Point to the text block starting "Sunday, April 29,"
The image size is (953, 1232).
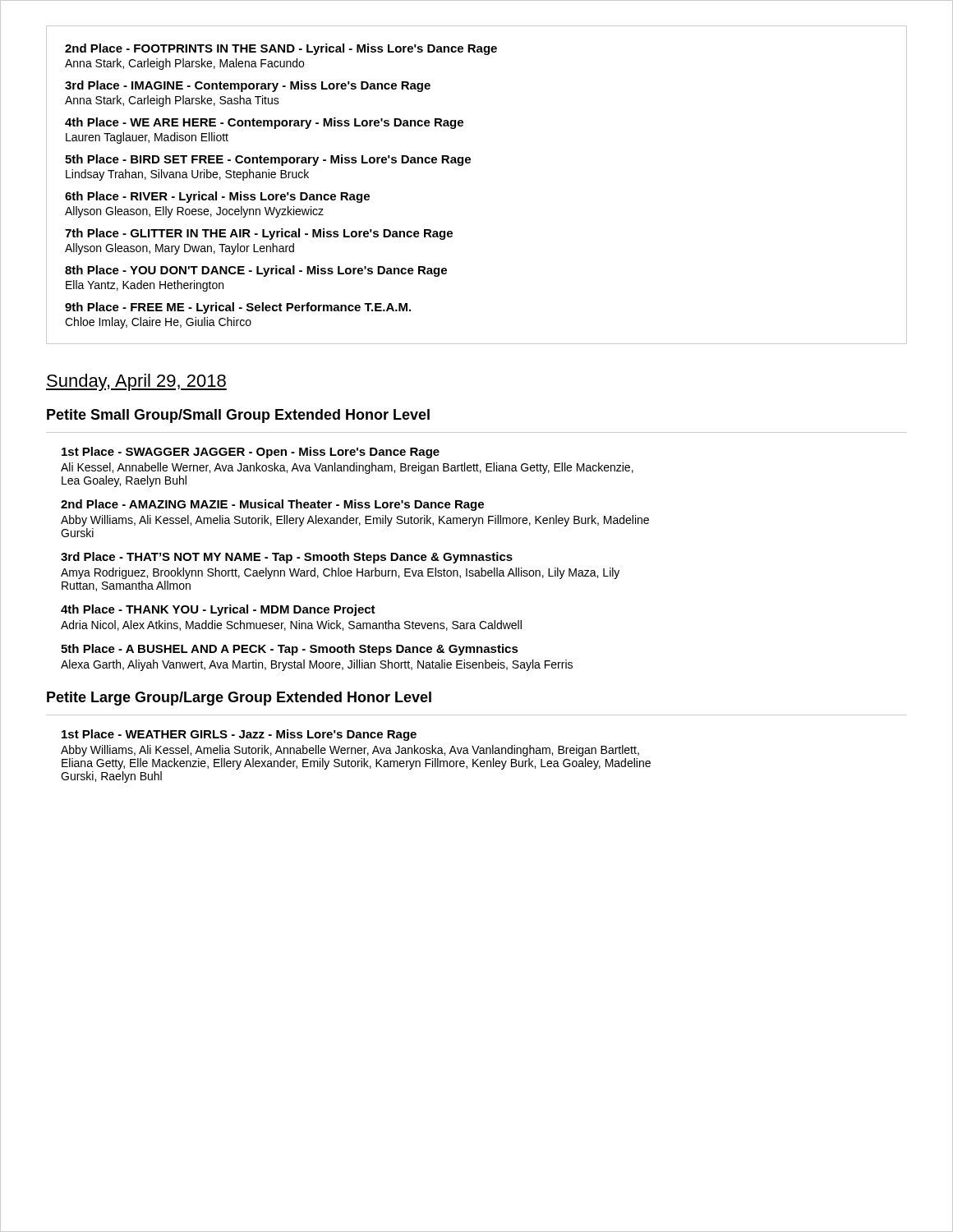tap(136, 382)
